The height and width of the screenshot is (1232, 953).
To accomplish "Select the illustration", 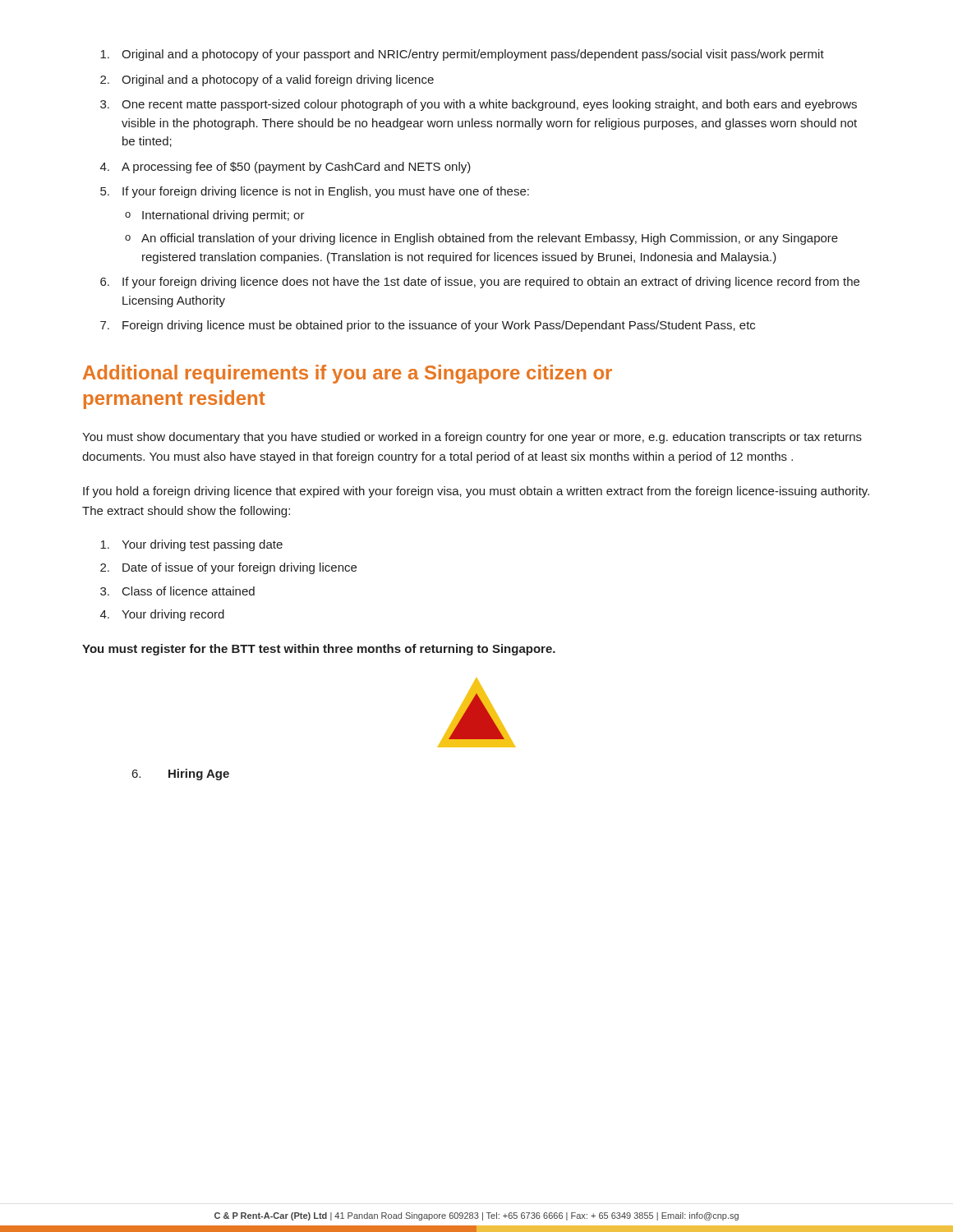I will (476, 713).
